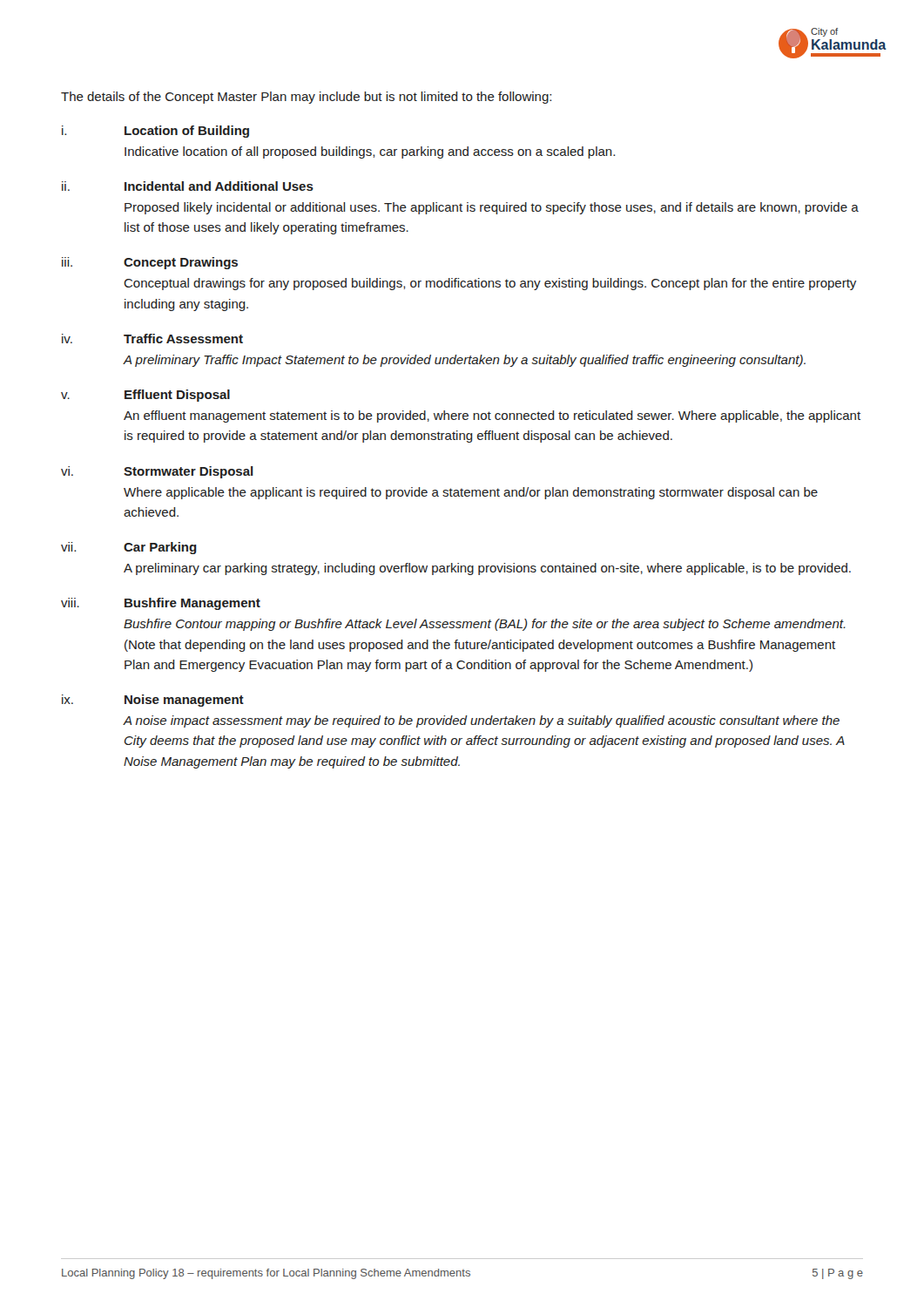Image resolution: width=924 pixels, height=1307 pixels.
Task: Find the list item that reads "iv. Traffic Assessment"
Action: click(x=462, y=356)
